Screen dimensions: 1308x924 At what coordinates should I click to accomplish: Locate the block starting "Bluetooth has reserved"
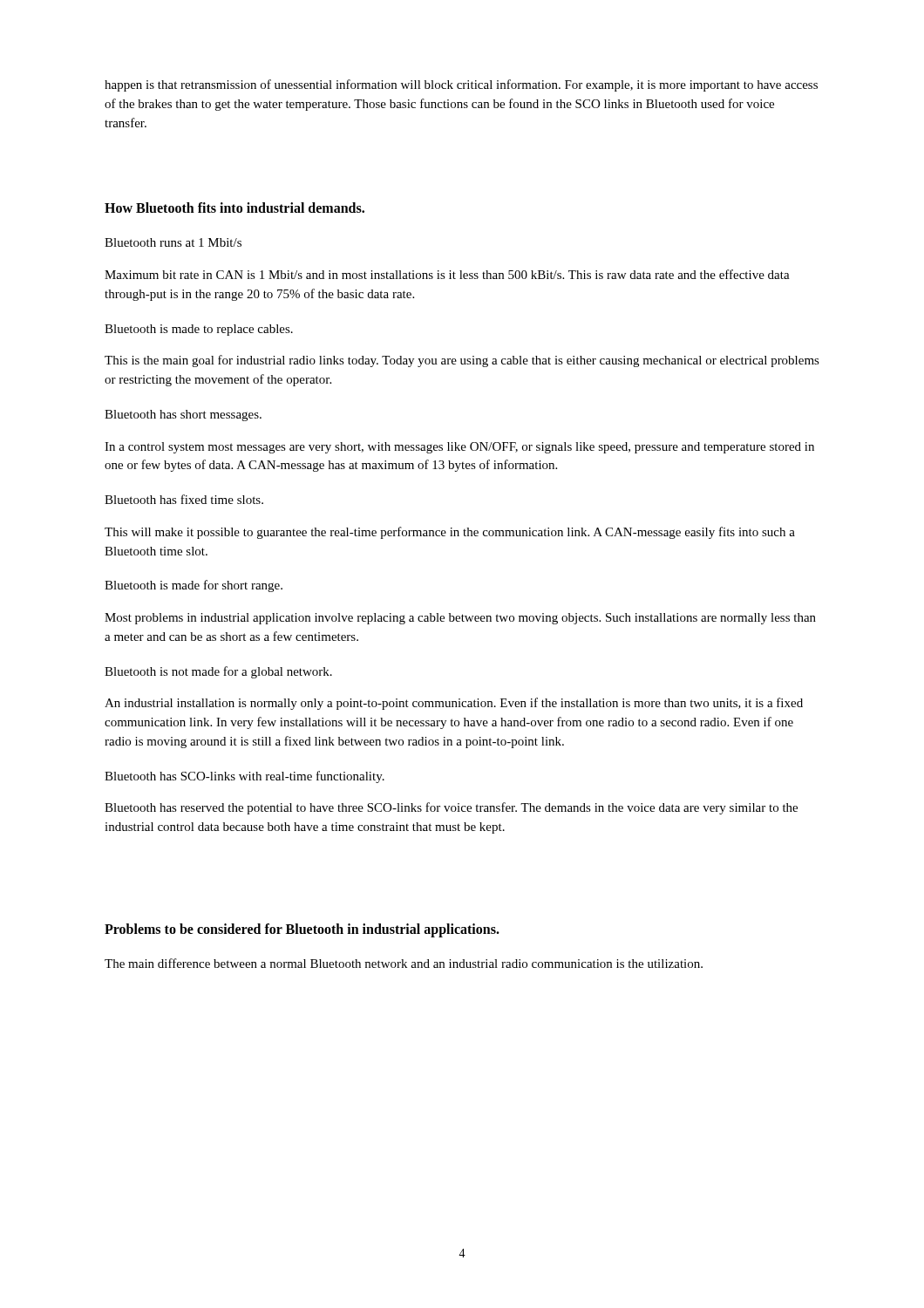pos(462,818)
